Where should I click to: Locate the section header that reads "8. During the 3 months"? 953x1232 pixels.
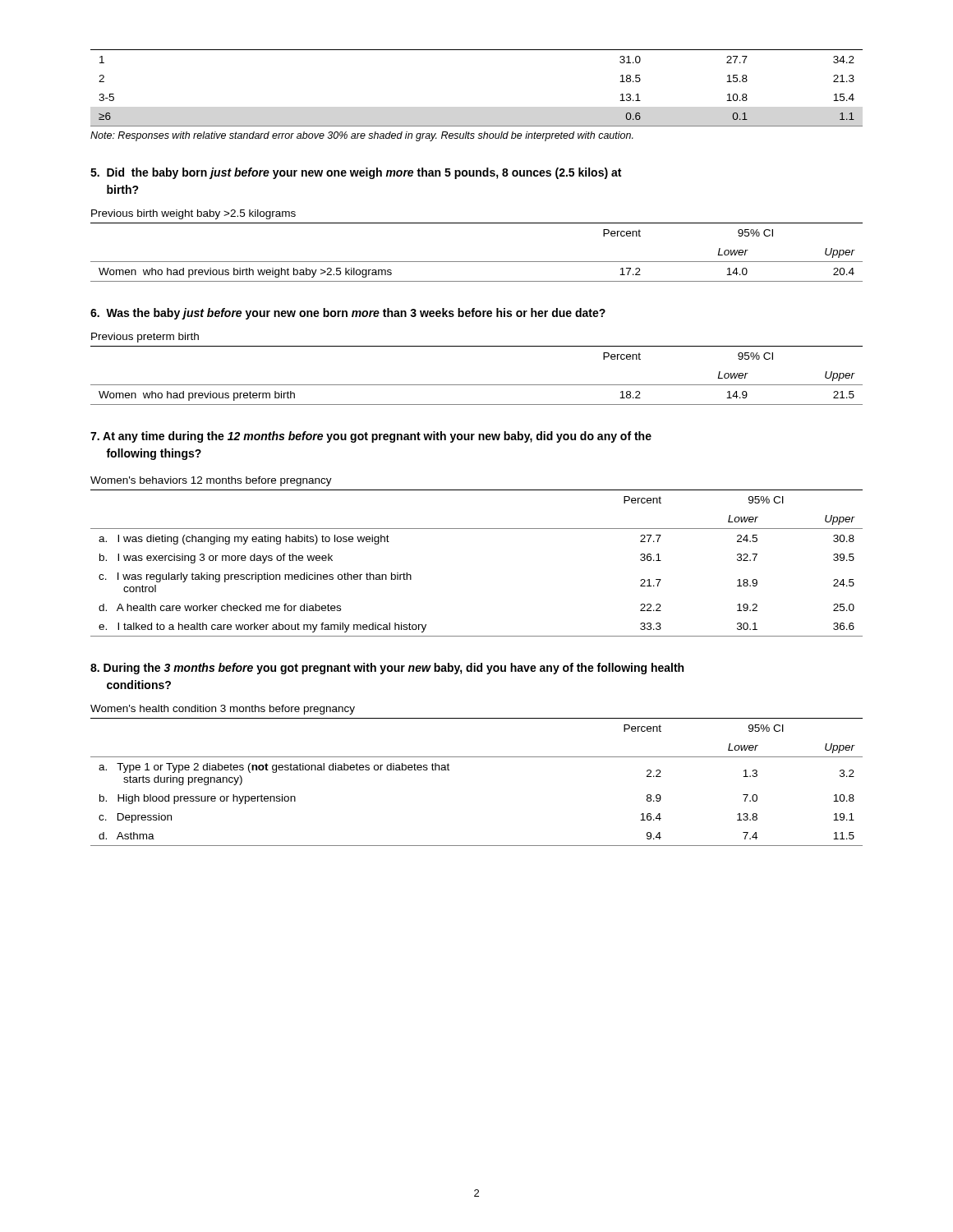tap(387, 676)
